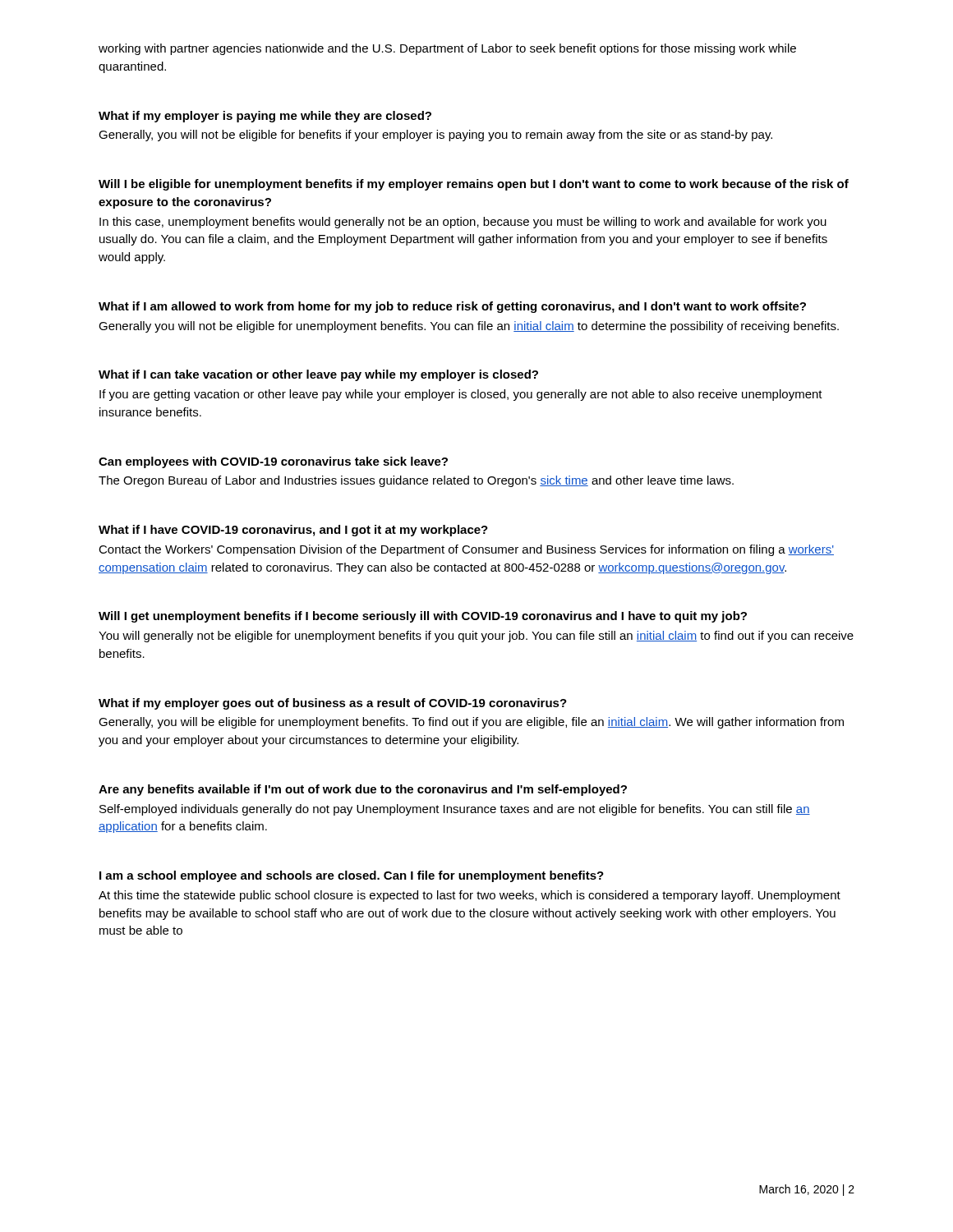953x1232 pixels.
Task: Point to the block beginning "Generally, you will not be"
Action: [x=436, y=134]
